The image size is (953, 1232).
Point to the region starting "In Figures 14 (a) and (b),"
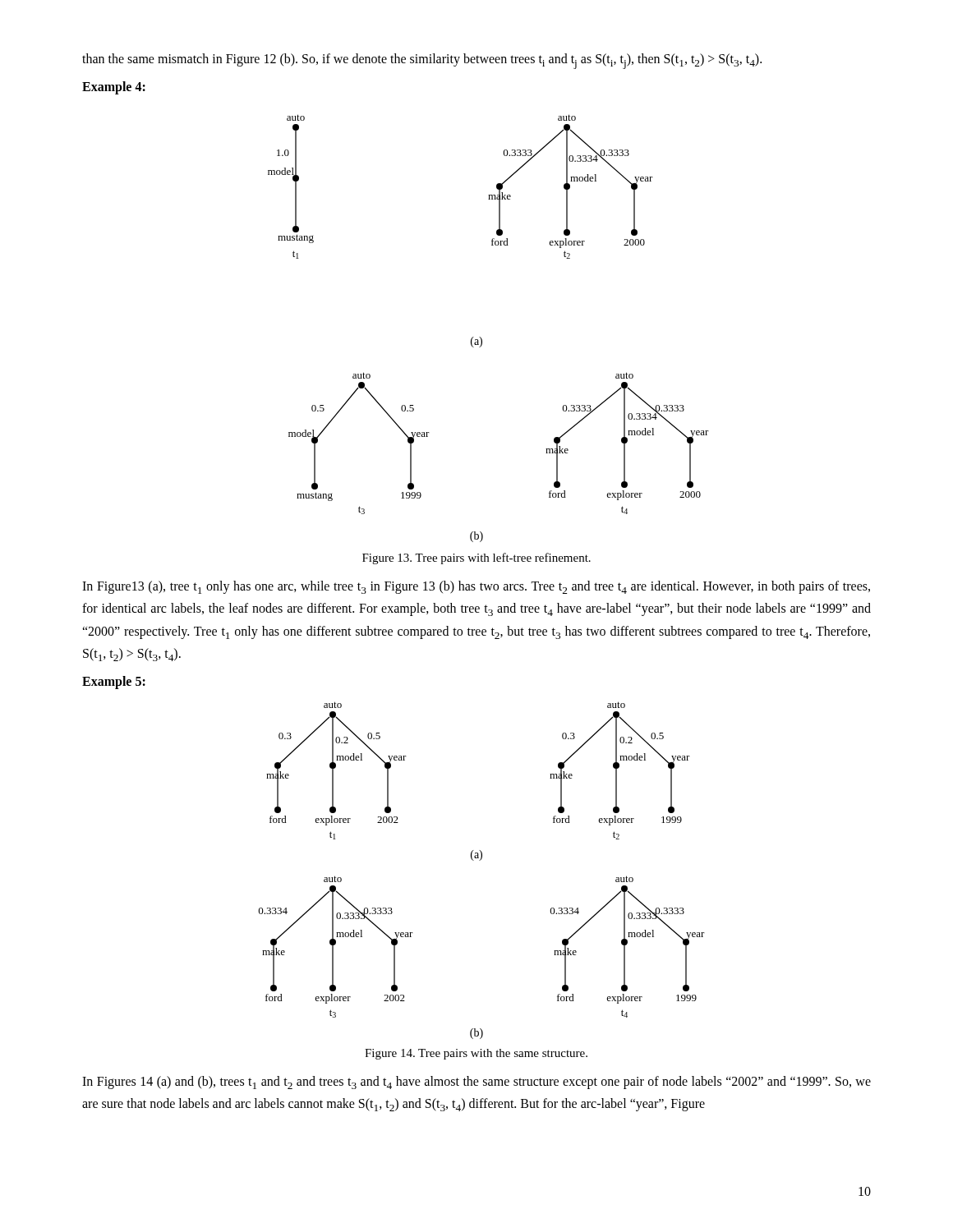476,1094
